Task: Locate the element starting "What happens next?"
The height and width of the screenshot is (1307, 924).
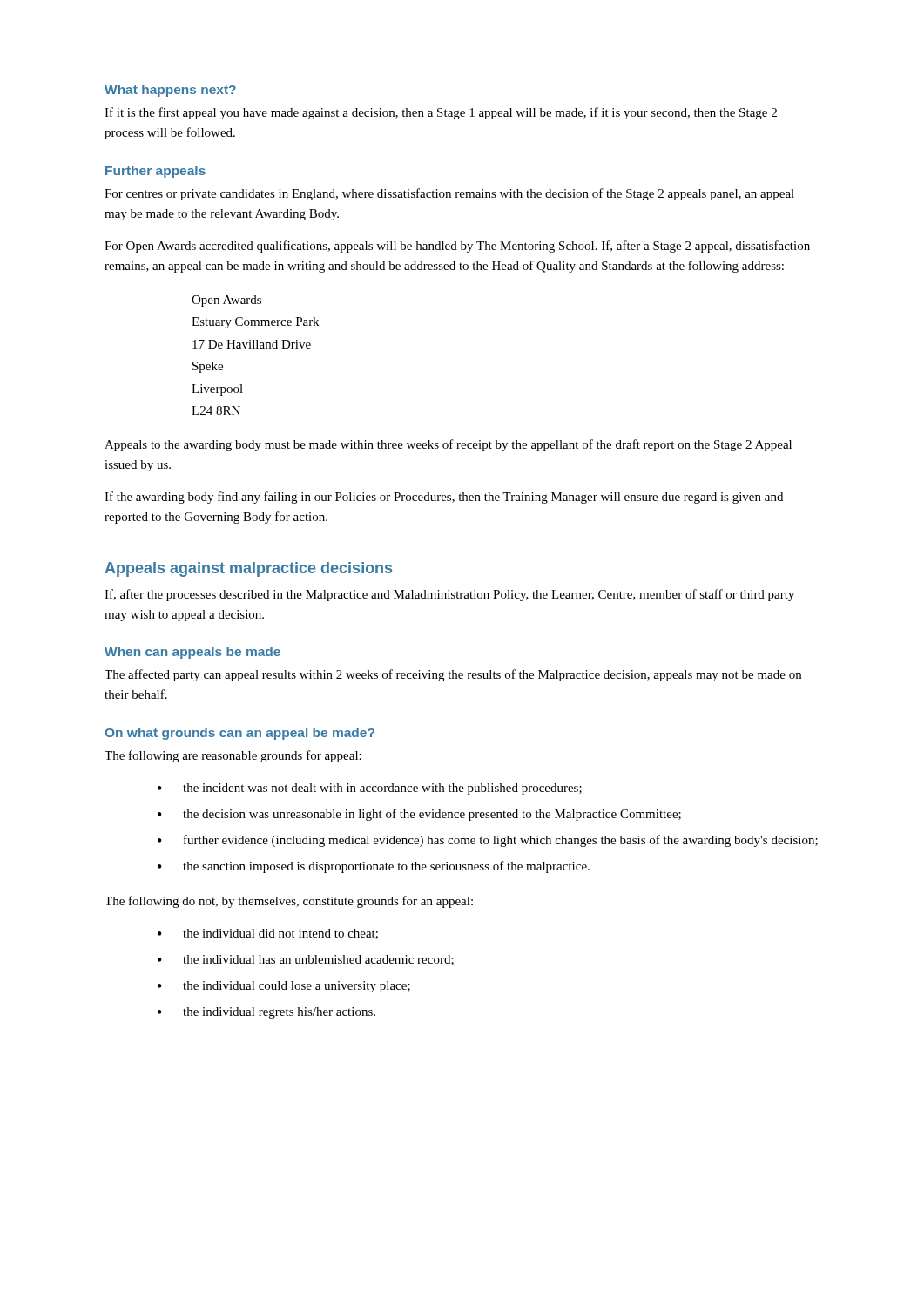Action: tap(171, 89)
